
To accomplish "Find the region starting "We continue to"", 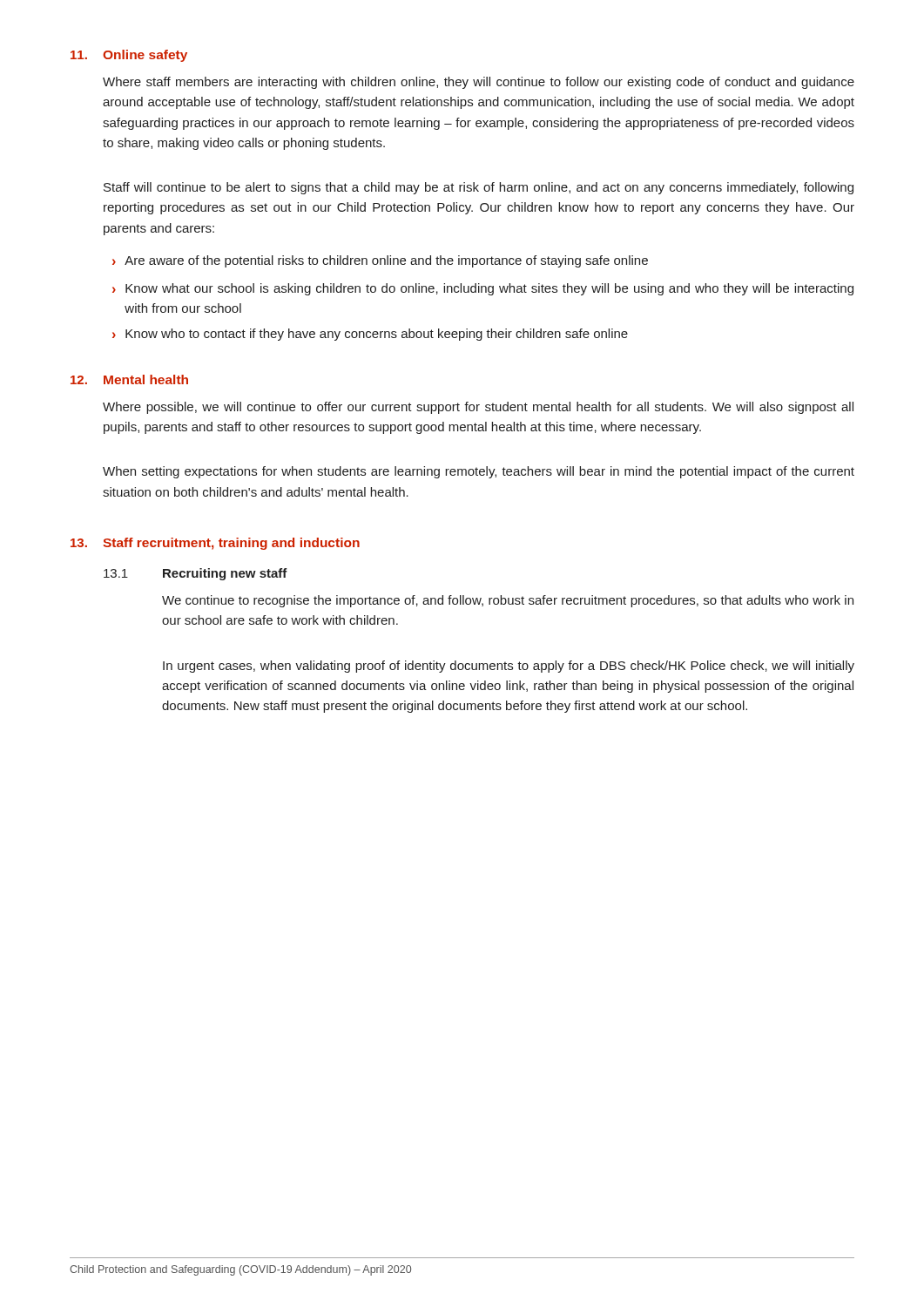I will tap(508, 610).
